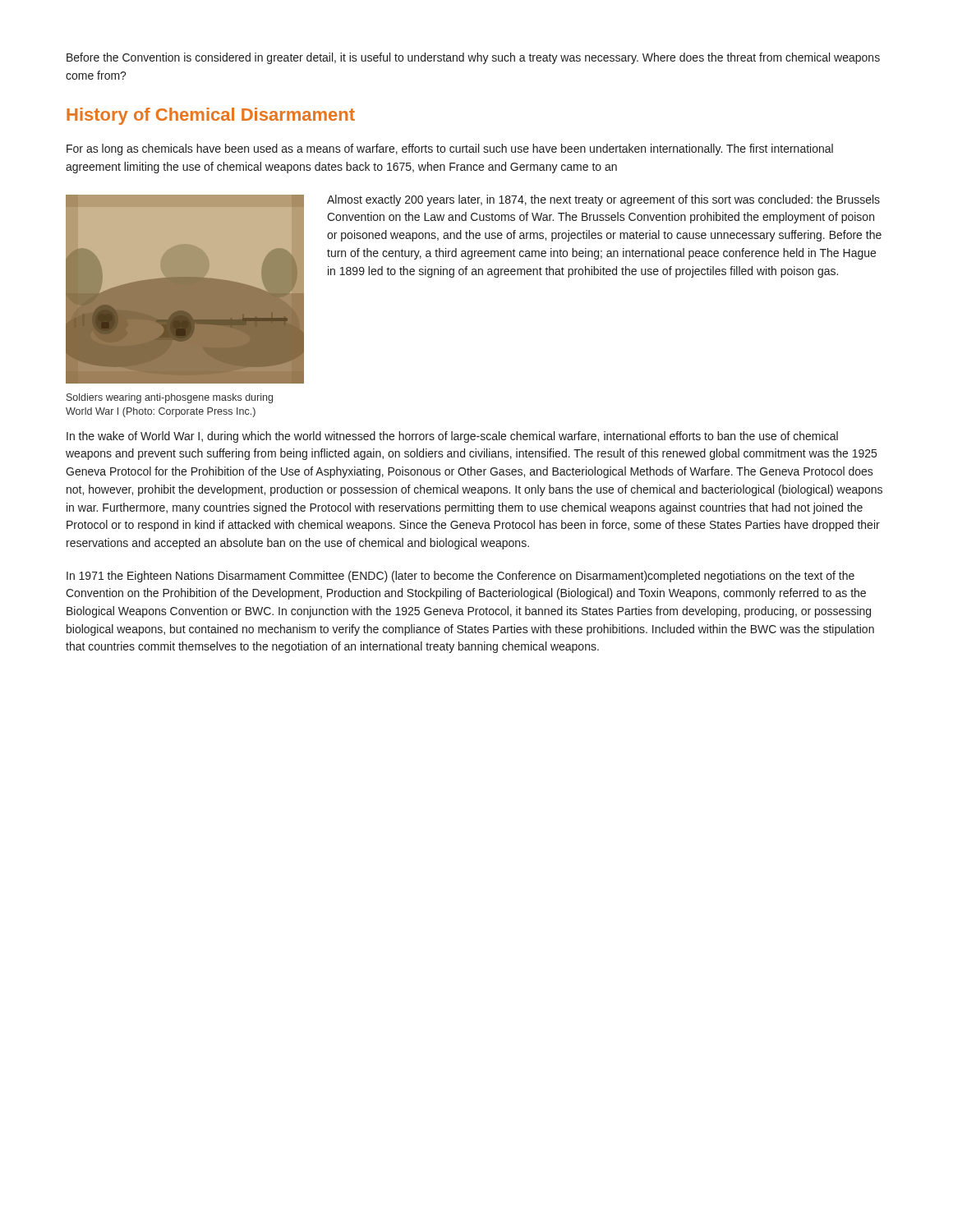
Task: Select the text starting "Almost exactly 200 years later, in 1874,"
Action: (x=604, y=235)
